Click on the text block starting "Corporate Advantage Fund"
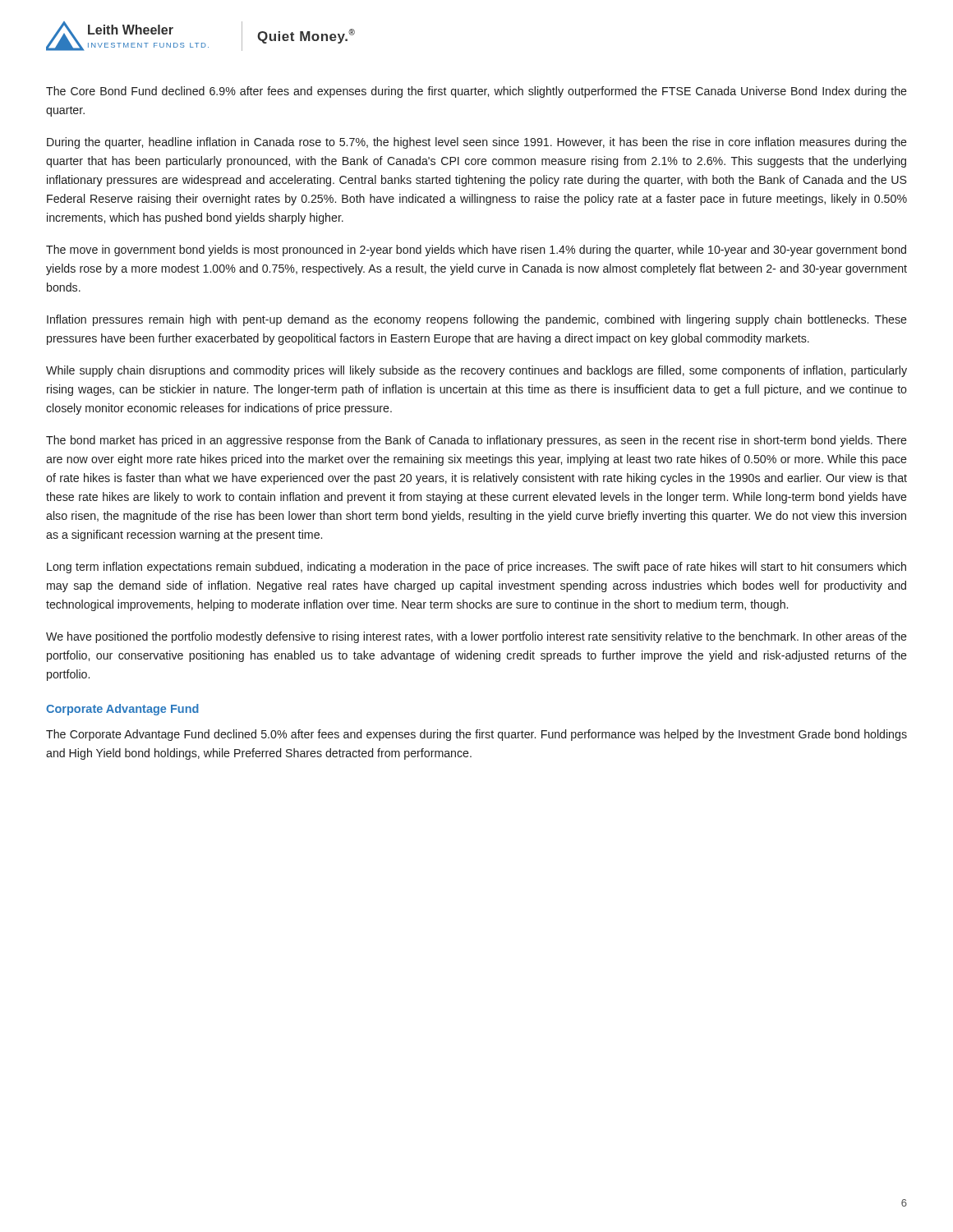 [123, 709]
